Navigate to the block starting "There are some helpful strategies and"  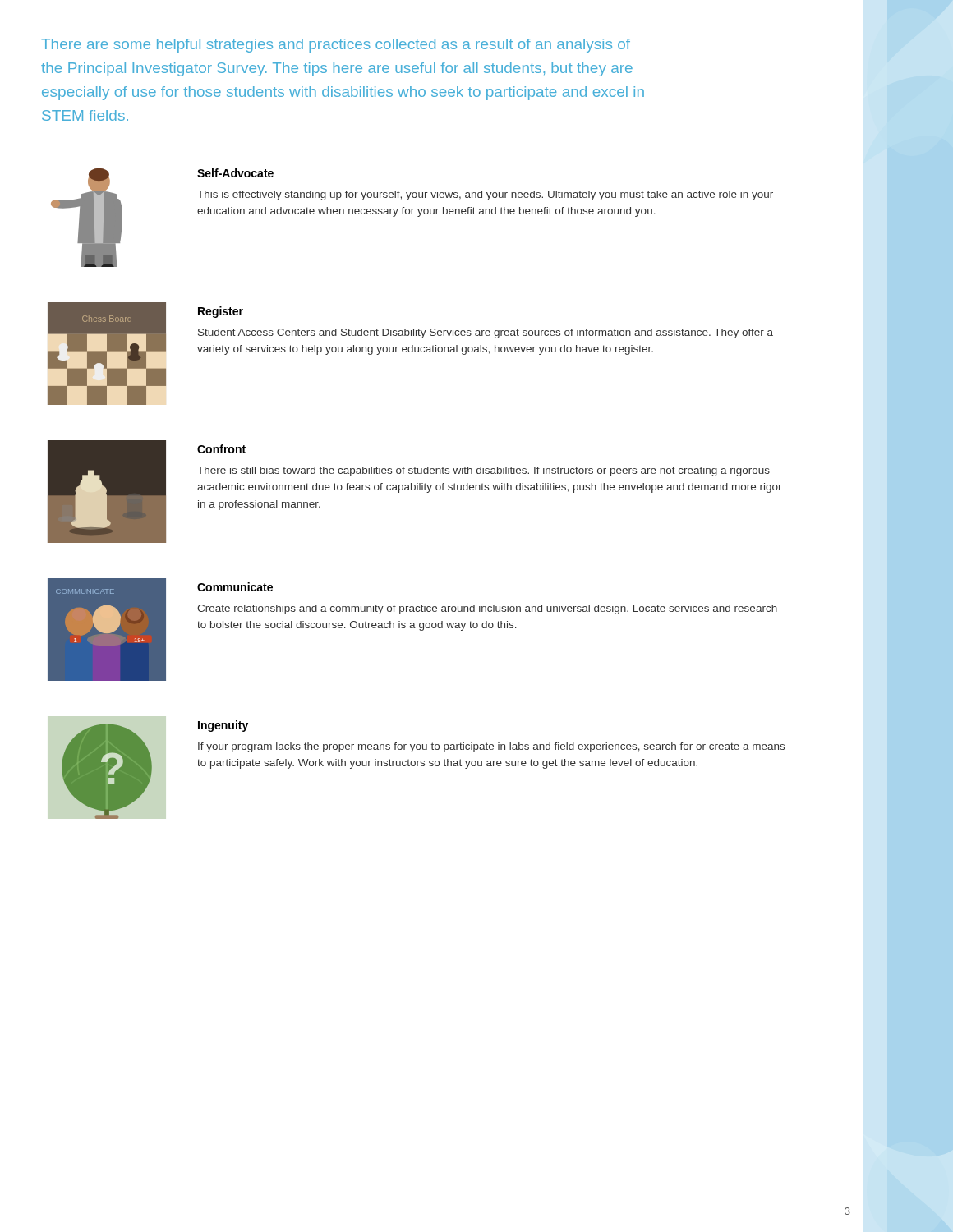click(x=343, y=80)
